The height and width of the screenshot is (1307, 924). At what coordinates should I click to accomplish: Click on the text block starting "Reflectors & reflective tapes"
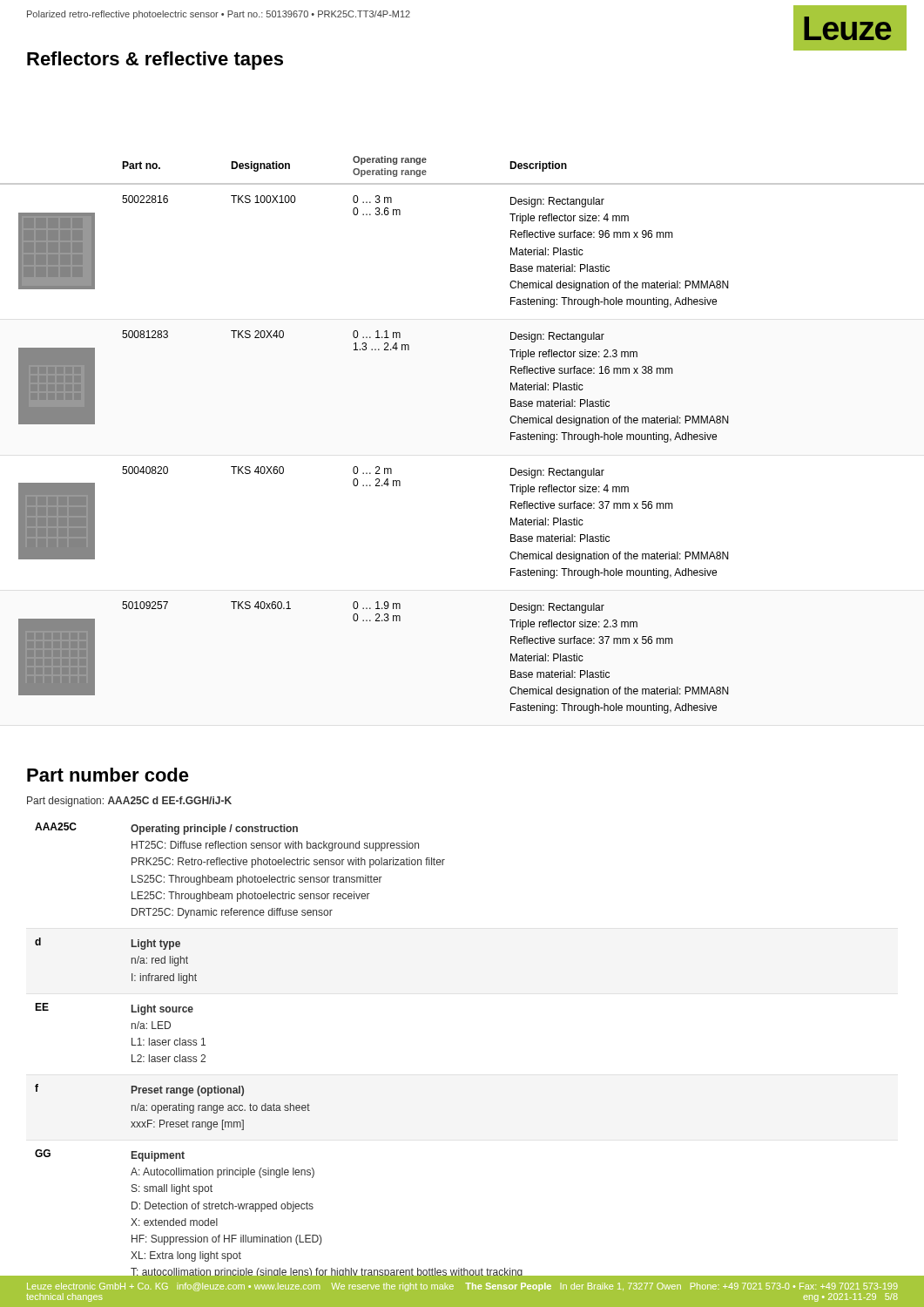point(155,59)
